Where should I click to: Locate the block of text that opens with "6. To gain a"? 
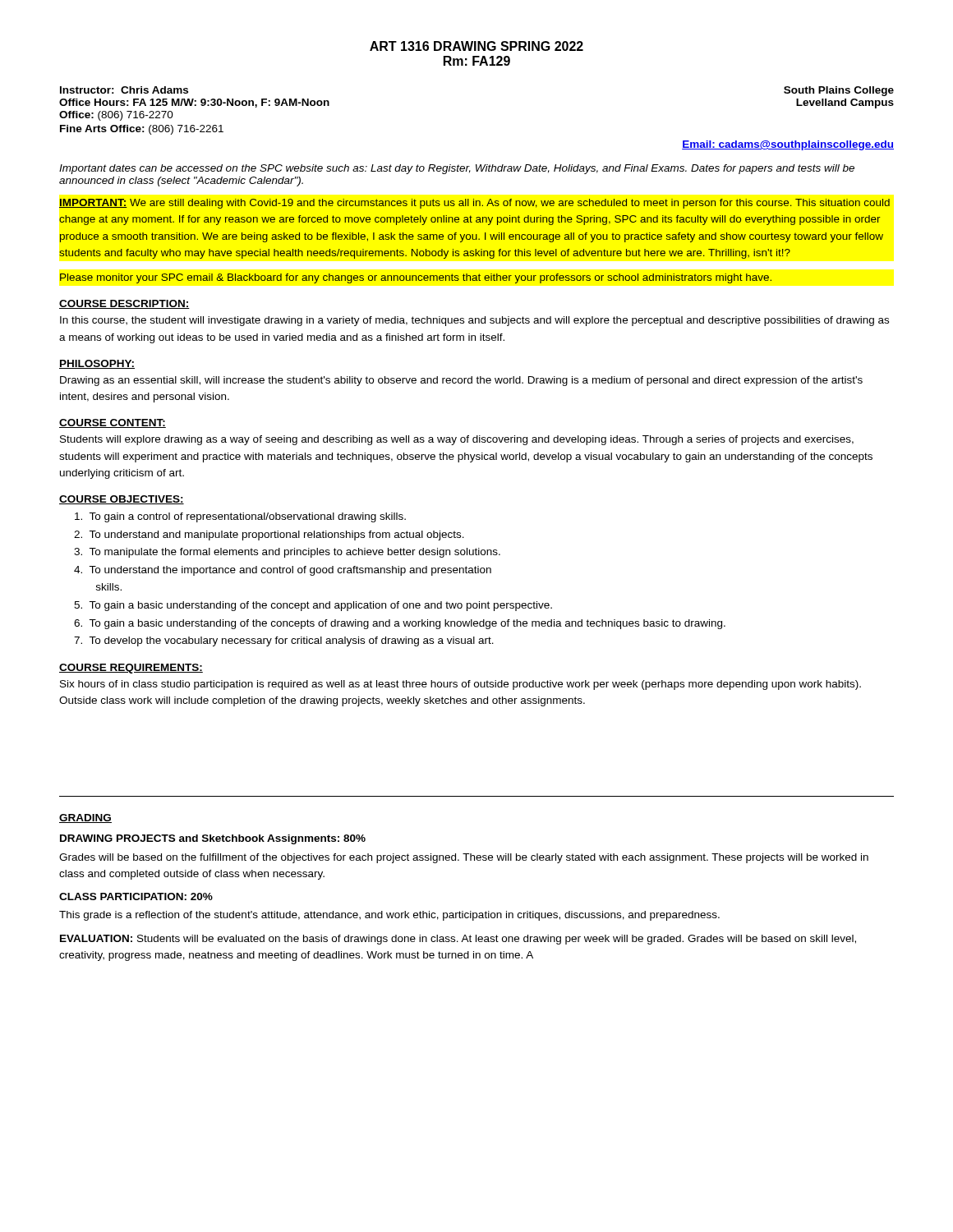[400, 623]
